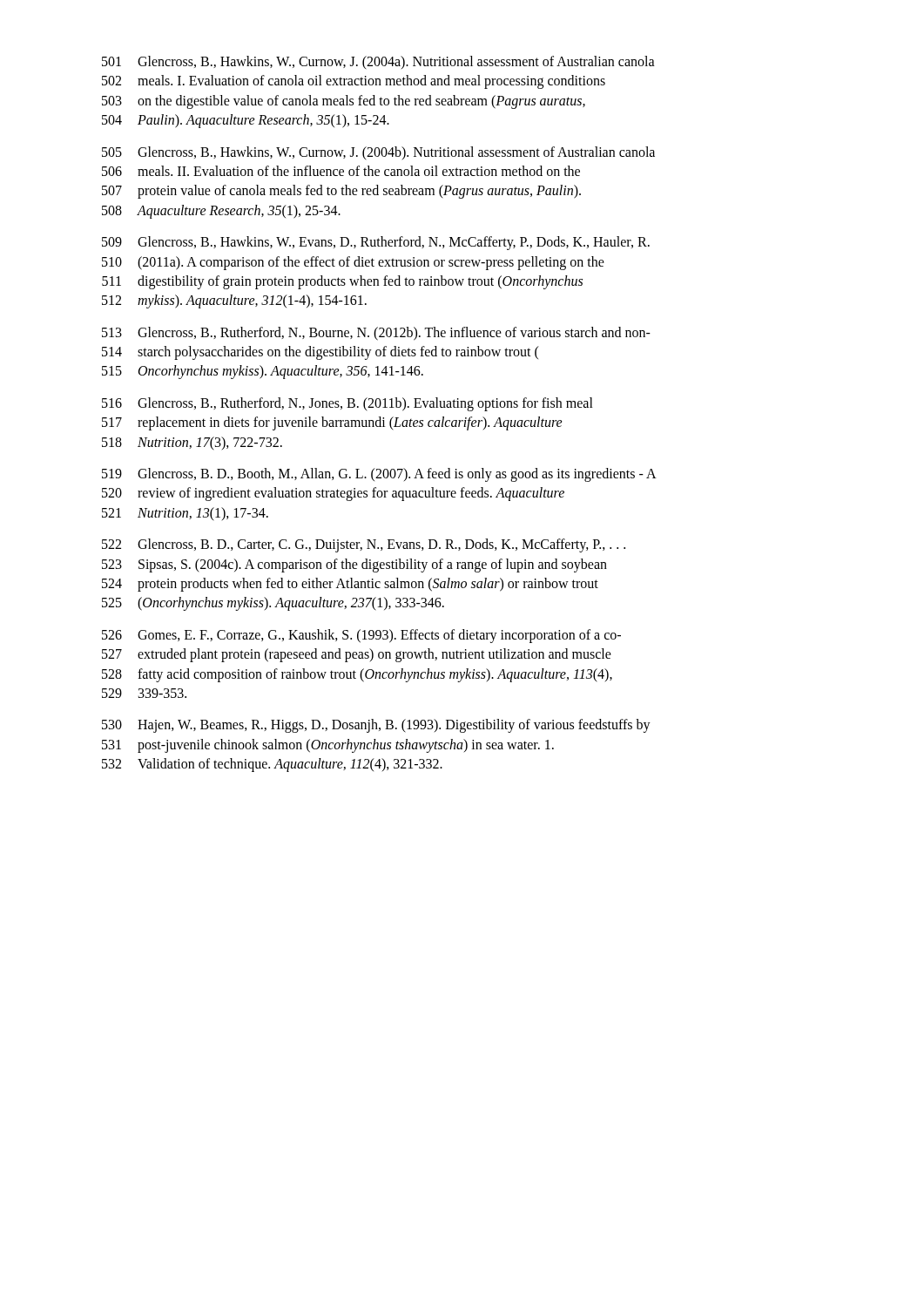The height and width of the screenshot is (1307, 924).
Task: Find the list item that says "501 Glencross, B., Hawkins,"
Action: click(462, 91)
